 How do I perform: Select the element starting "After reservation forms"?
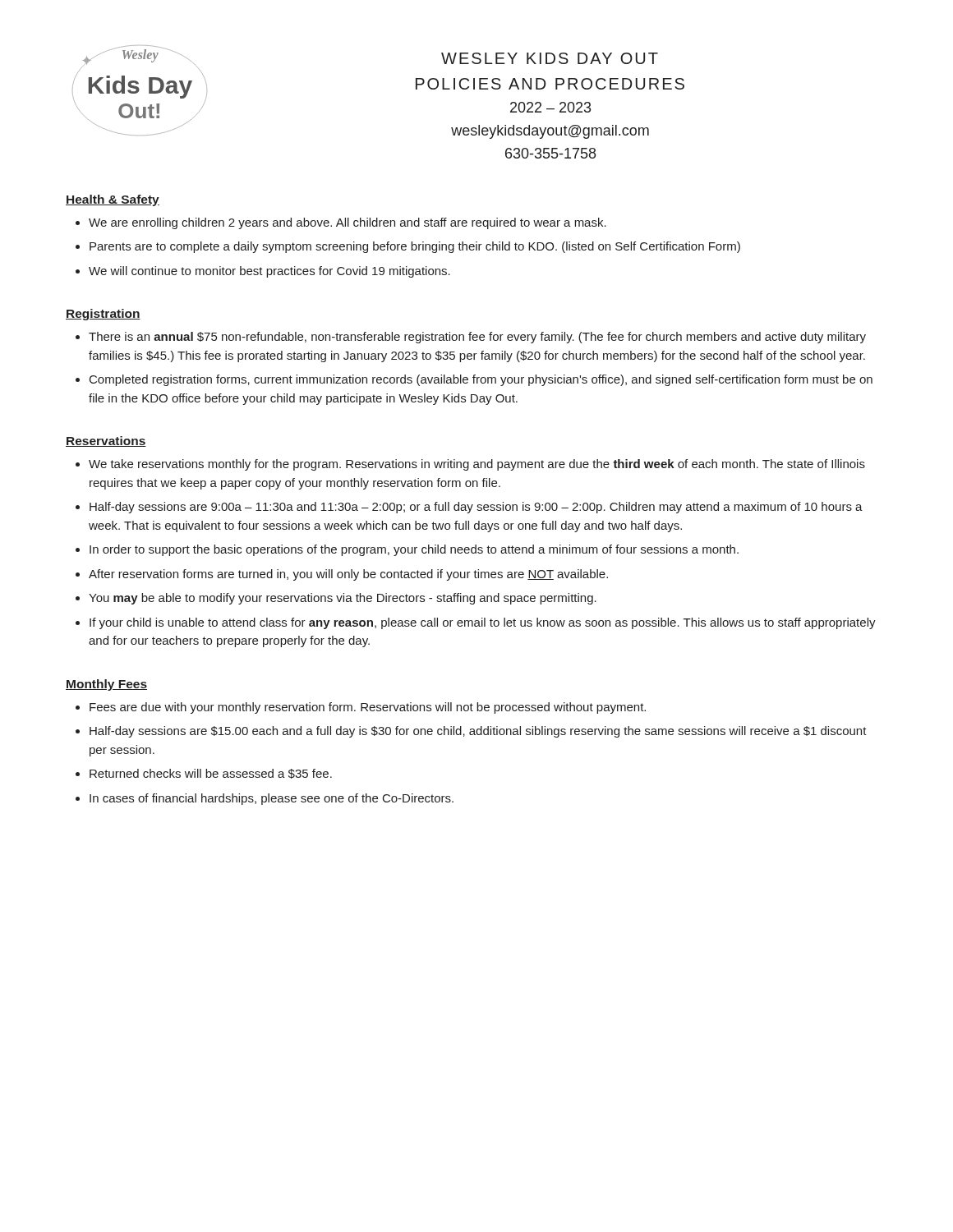(349, 573)
